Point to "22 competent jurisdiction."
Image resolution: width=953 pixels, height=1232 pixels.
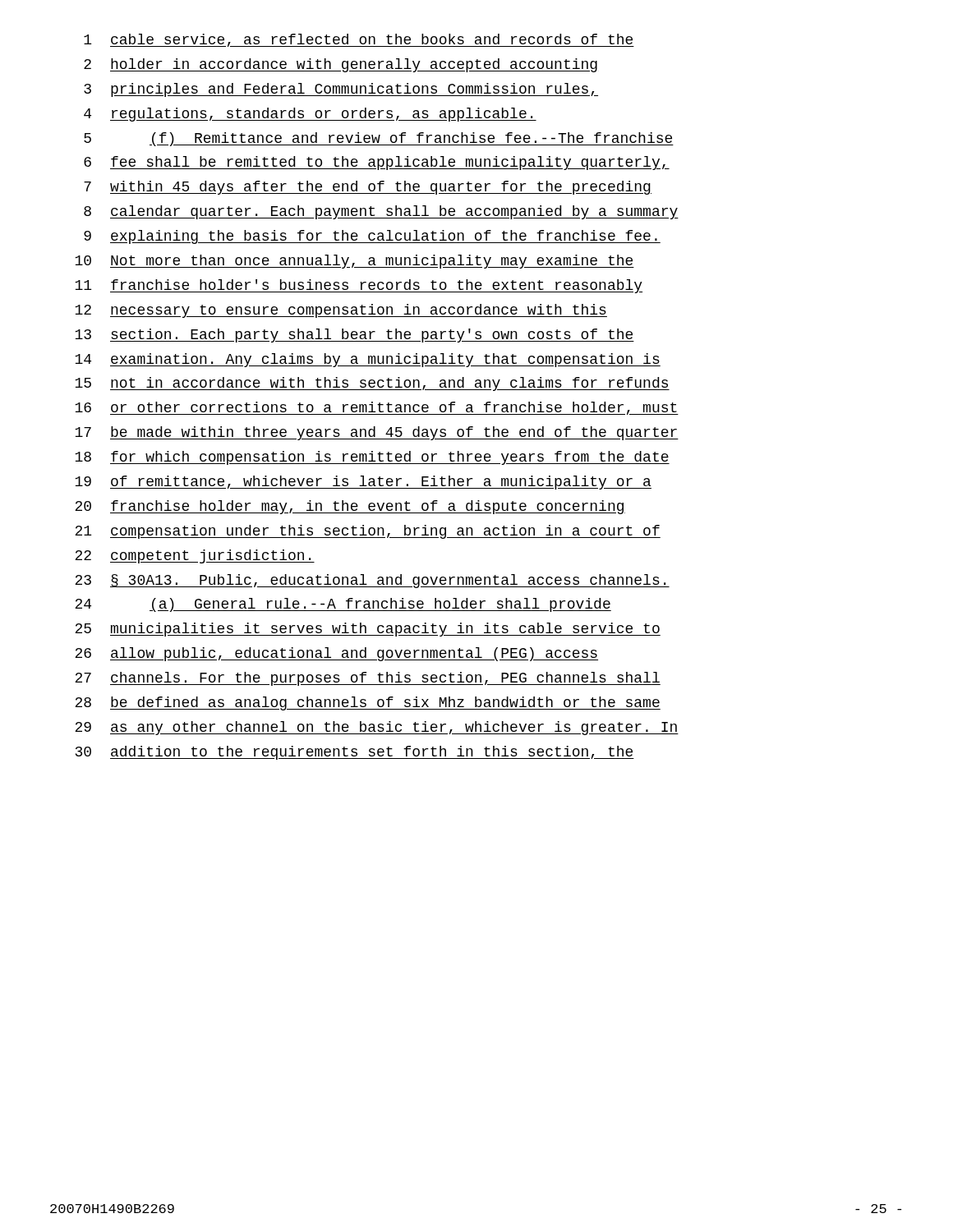(182, 557)
